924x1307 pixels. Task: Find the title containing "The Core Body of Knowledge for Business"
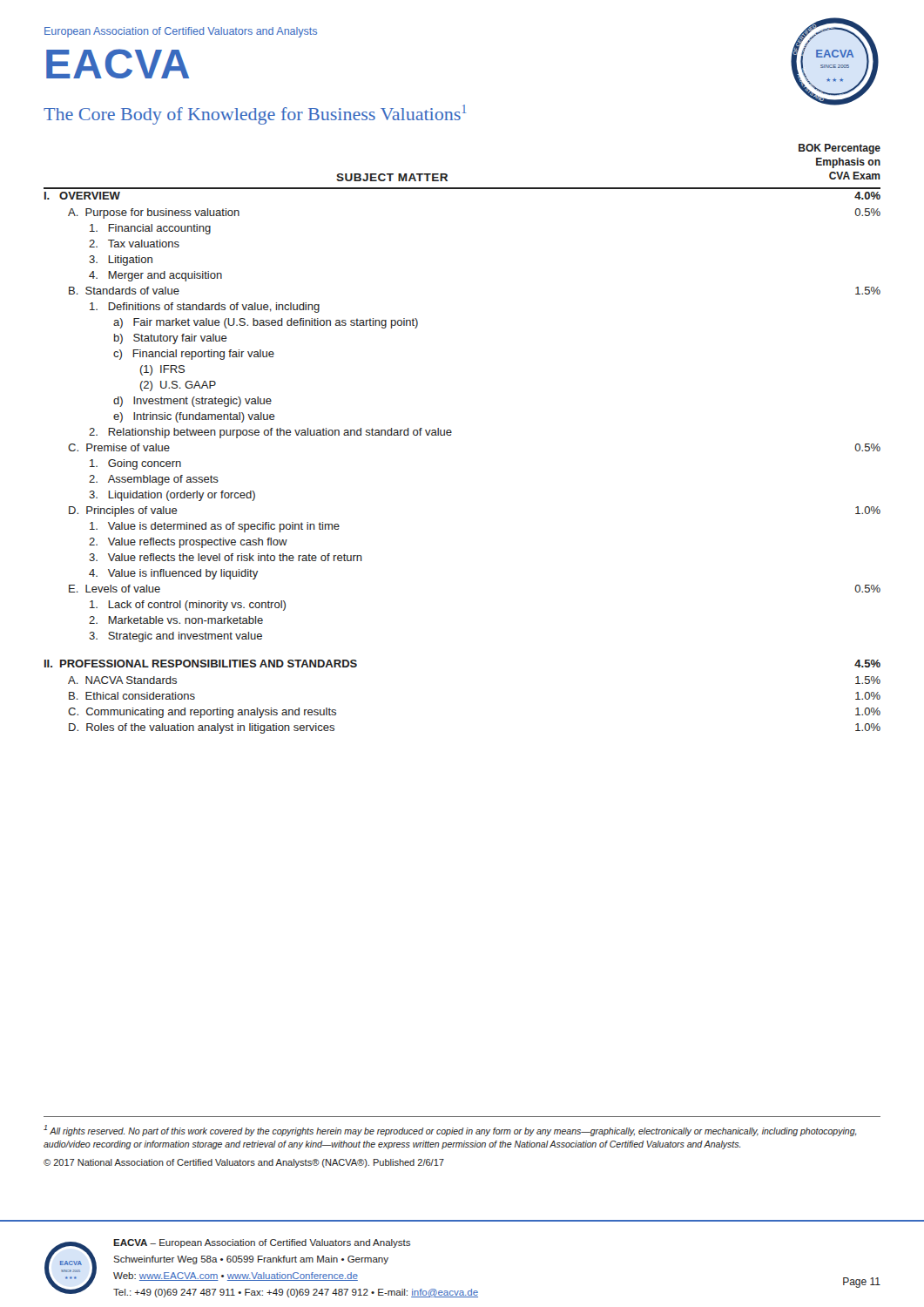[255, 114]
